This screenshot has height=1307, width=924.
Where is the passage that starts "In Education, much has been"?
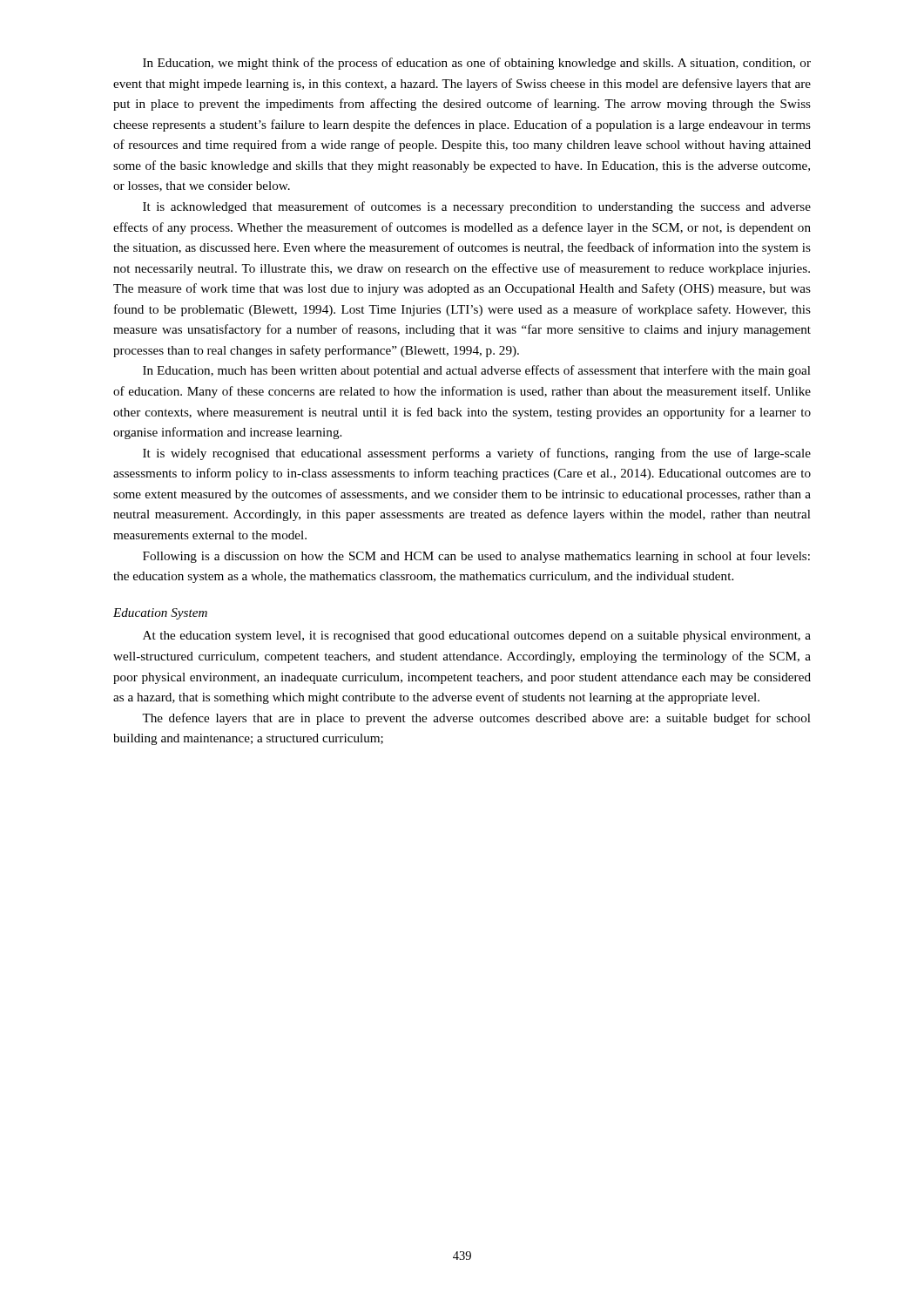462,401
